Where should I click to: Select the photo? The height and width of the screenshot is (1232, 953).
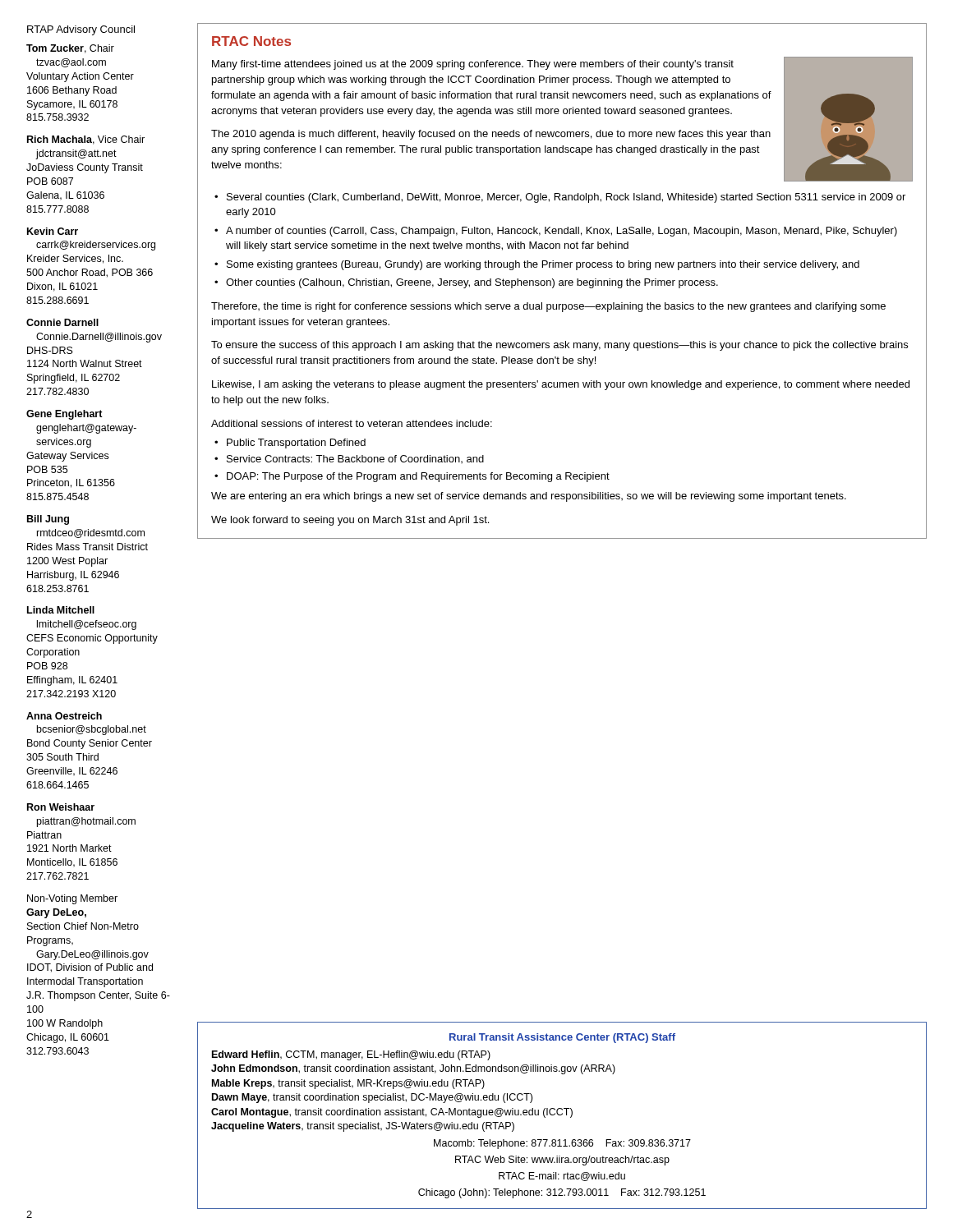(x=848, y=119)
